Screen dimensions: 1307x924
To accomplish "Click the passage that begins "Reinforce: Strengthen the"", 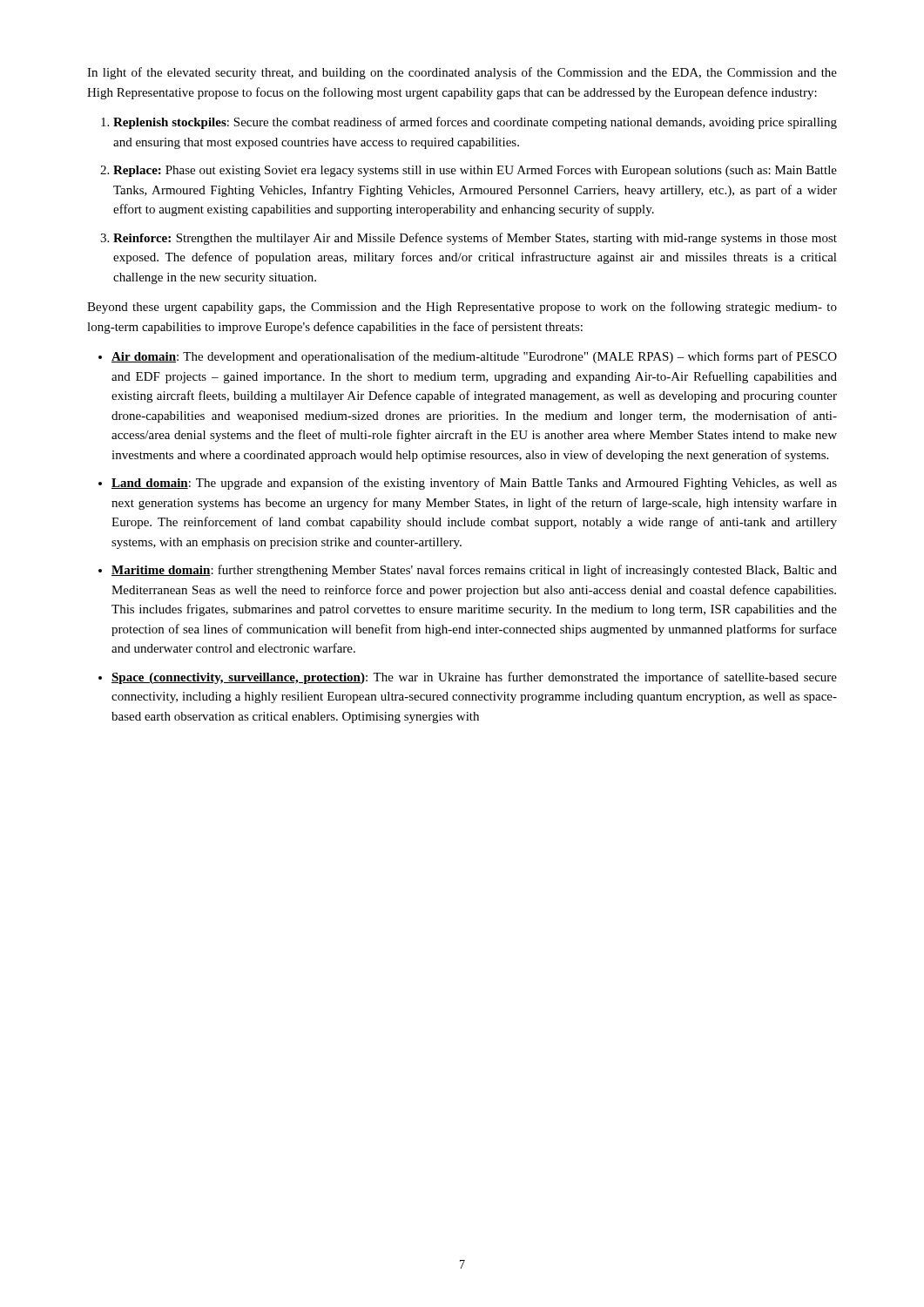I will (x=475, y=257).
